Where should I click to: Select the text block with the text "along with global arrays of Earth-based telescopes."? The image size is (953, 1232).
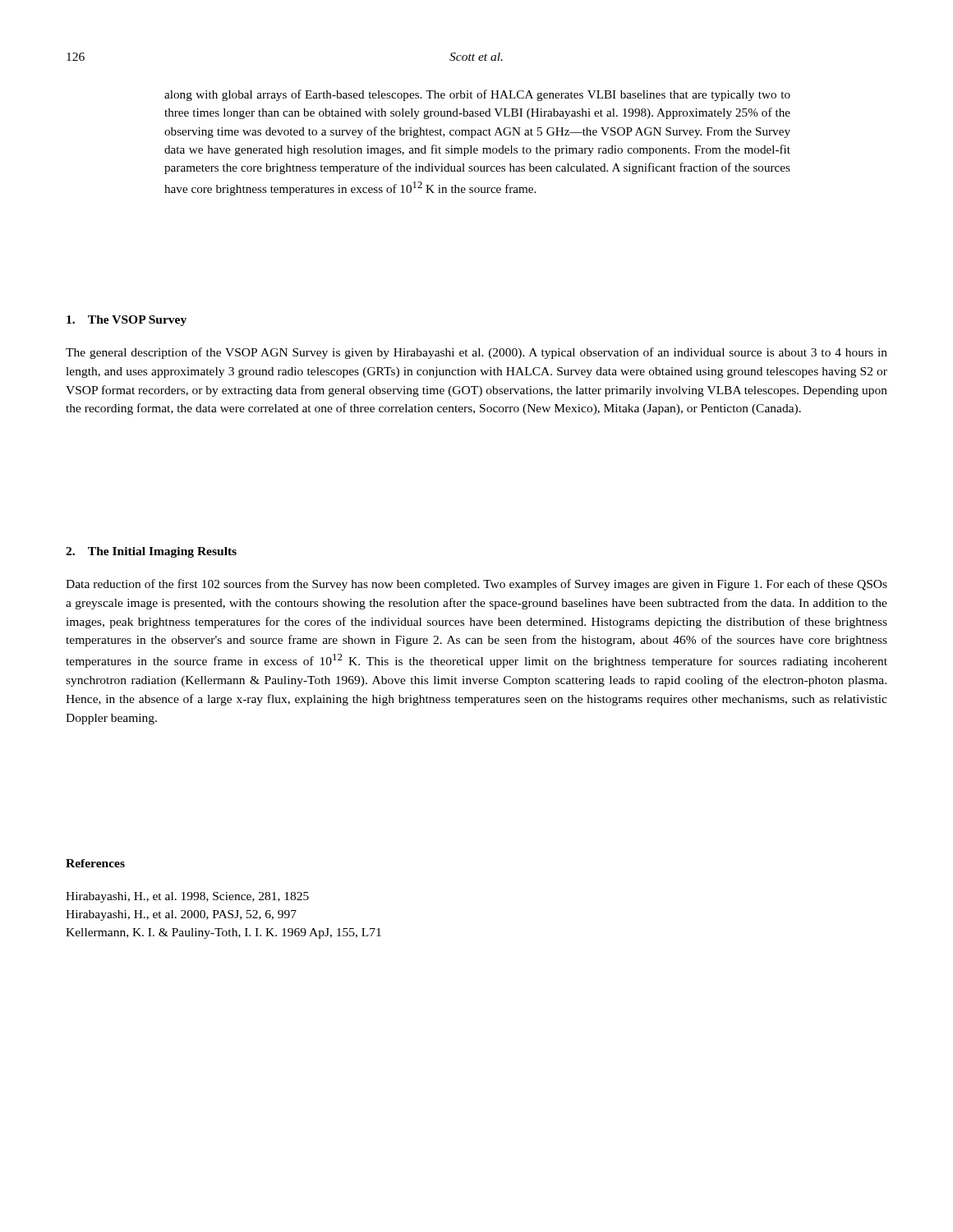477,141
